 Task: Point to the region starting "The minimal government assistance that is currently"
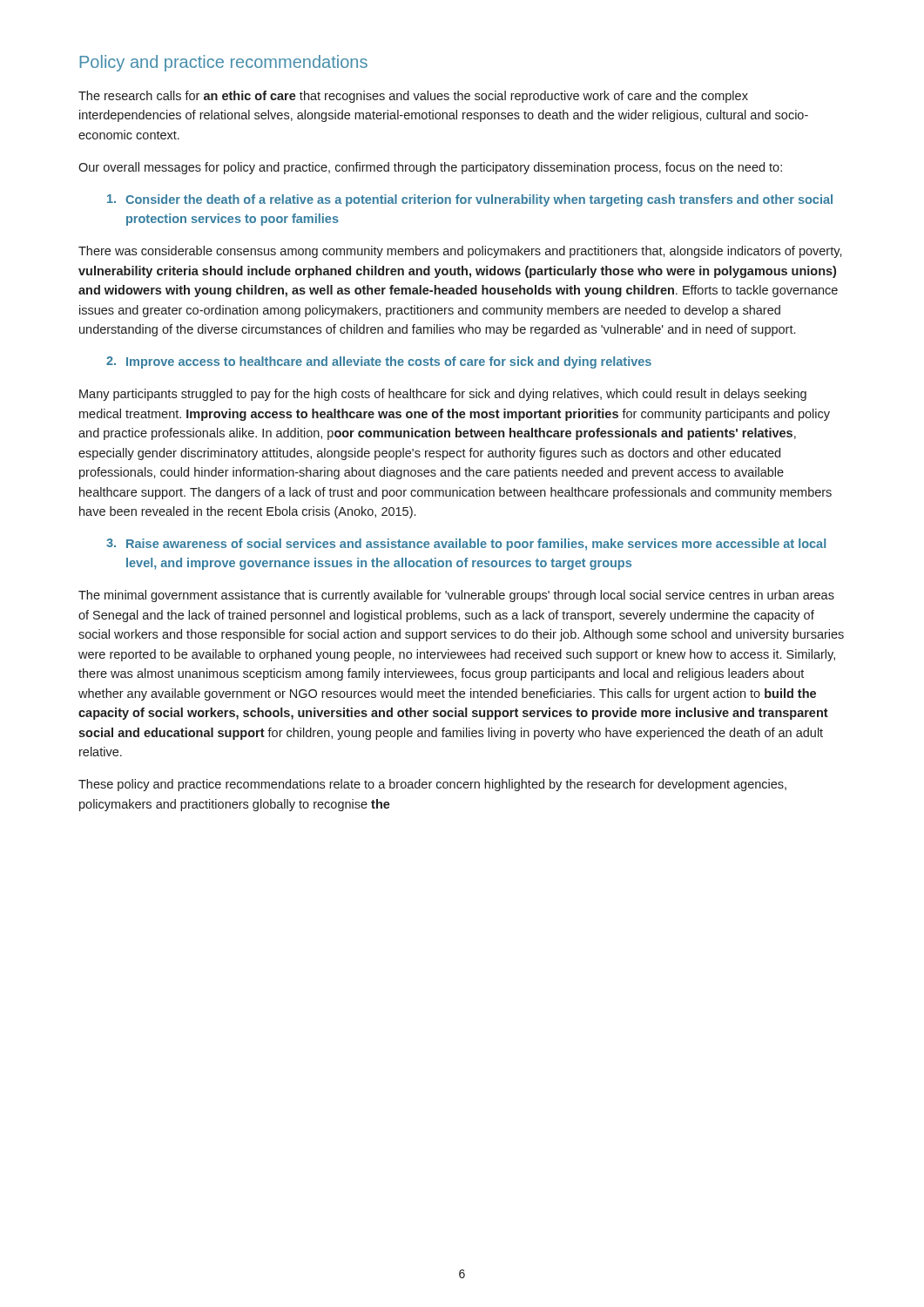point(461,674)
